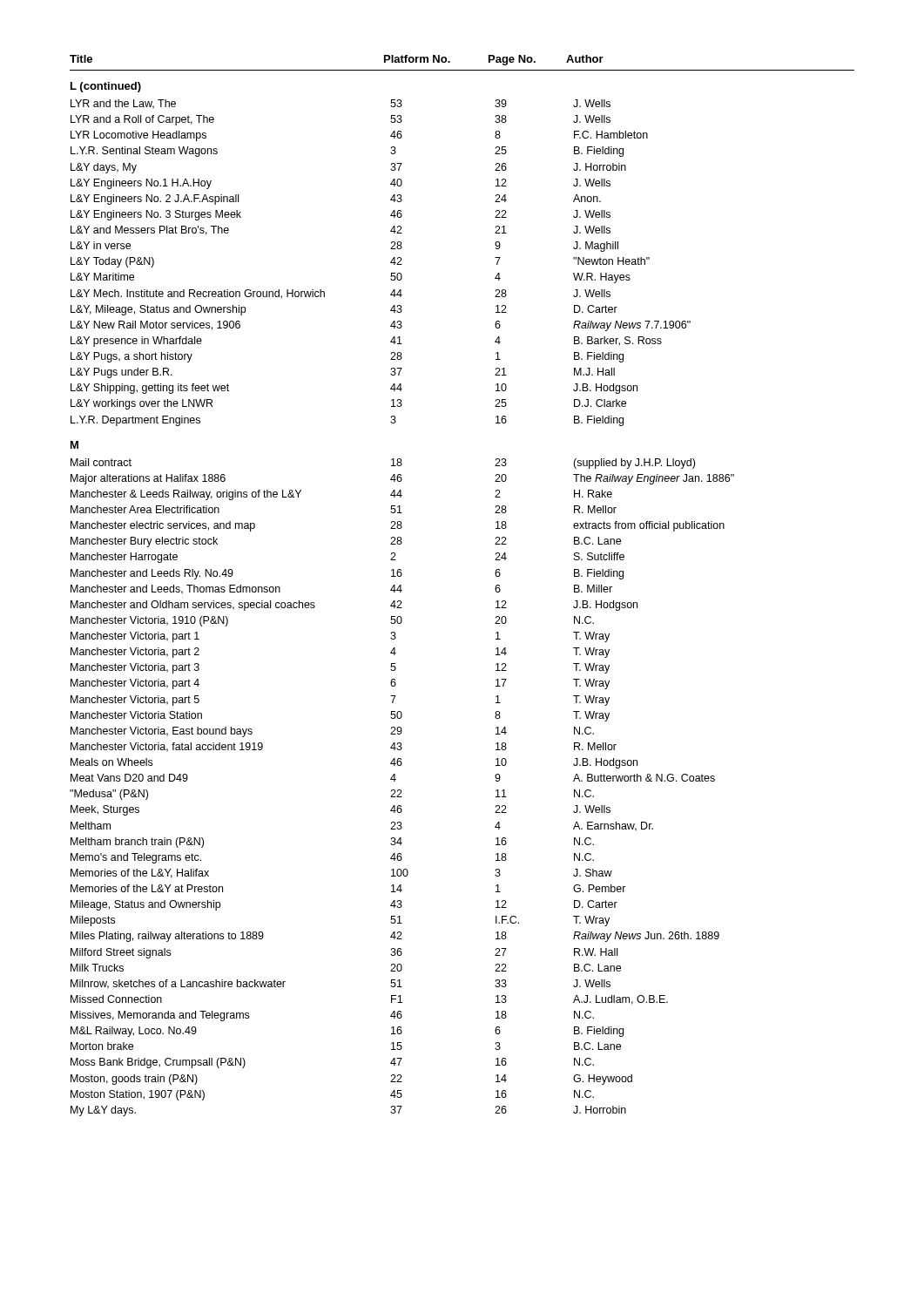Screen dimensions: 1307x924
Task: Point to the text block starting "Meals on Wheels4610J.B. Hodgson"
Action: point(109,763)
